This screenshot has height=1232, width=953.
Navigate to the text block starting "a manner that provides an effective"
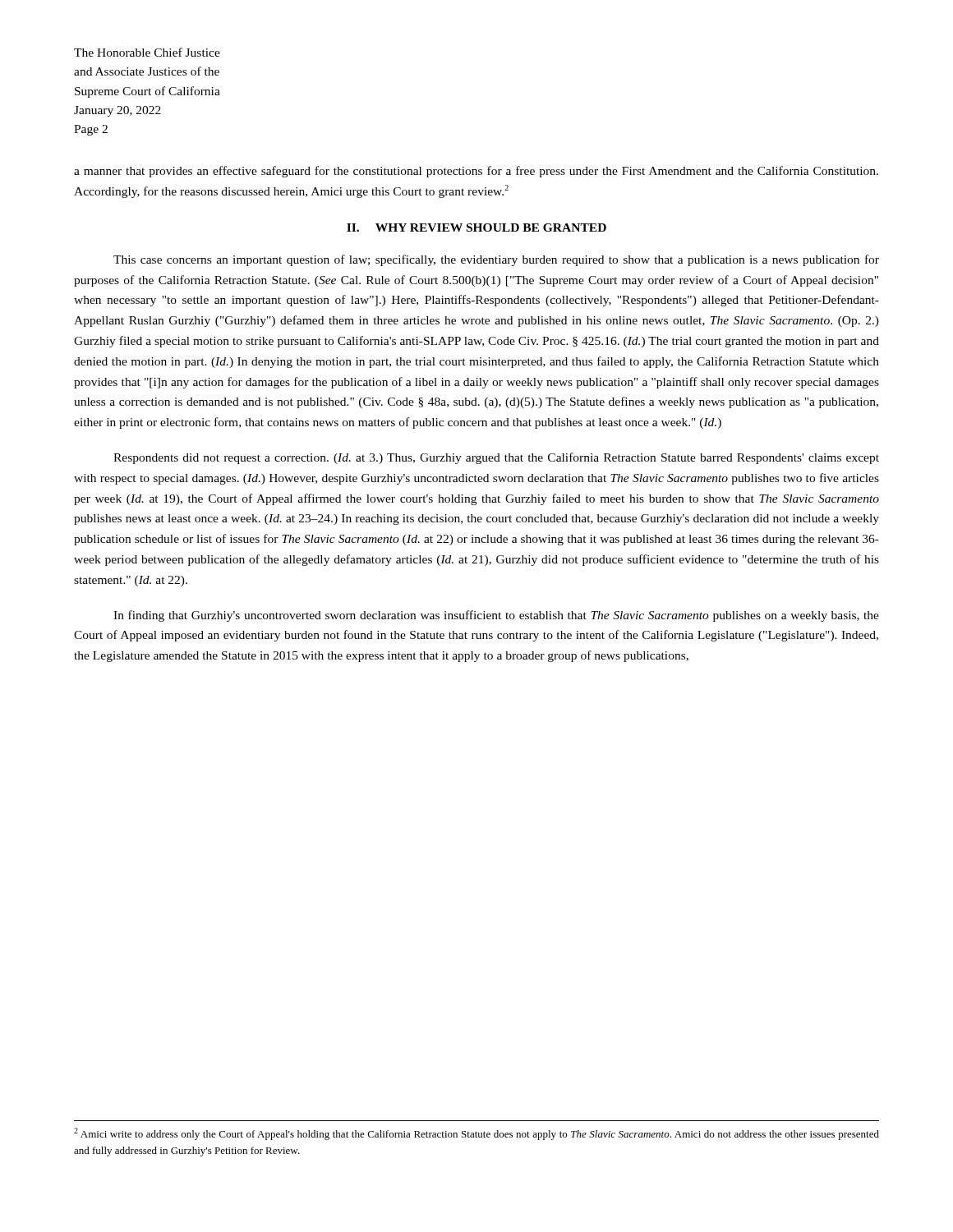[476, 181]
